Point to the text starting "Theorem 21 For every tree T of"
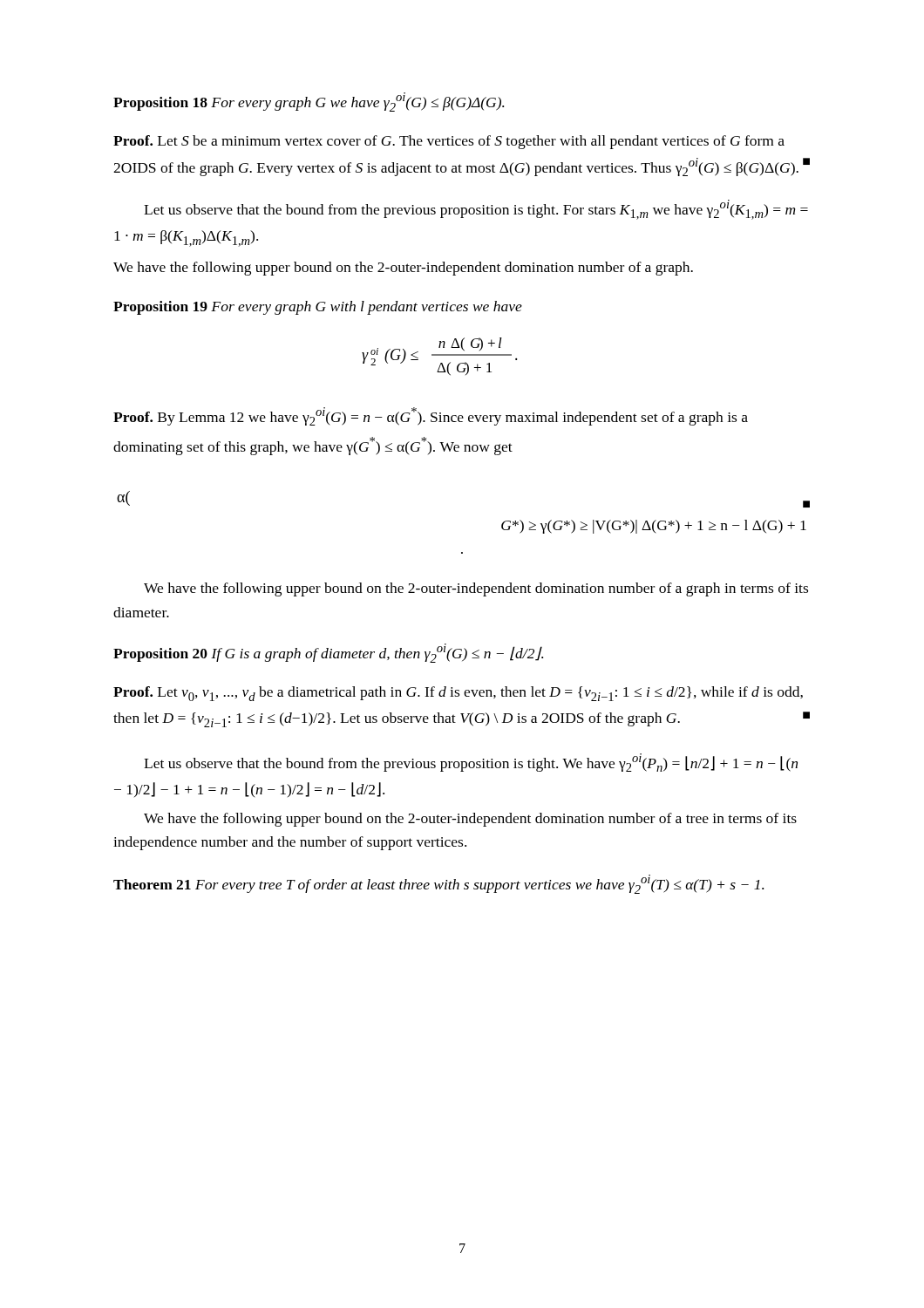Image resolution: width=924 pixels, height=1308 pixels. [x=439, y=884]
